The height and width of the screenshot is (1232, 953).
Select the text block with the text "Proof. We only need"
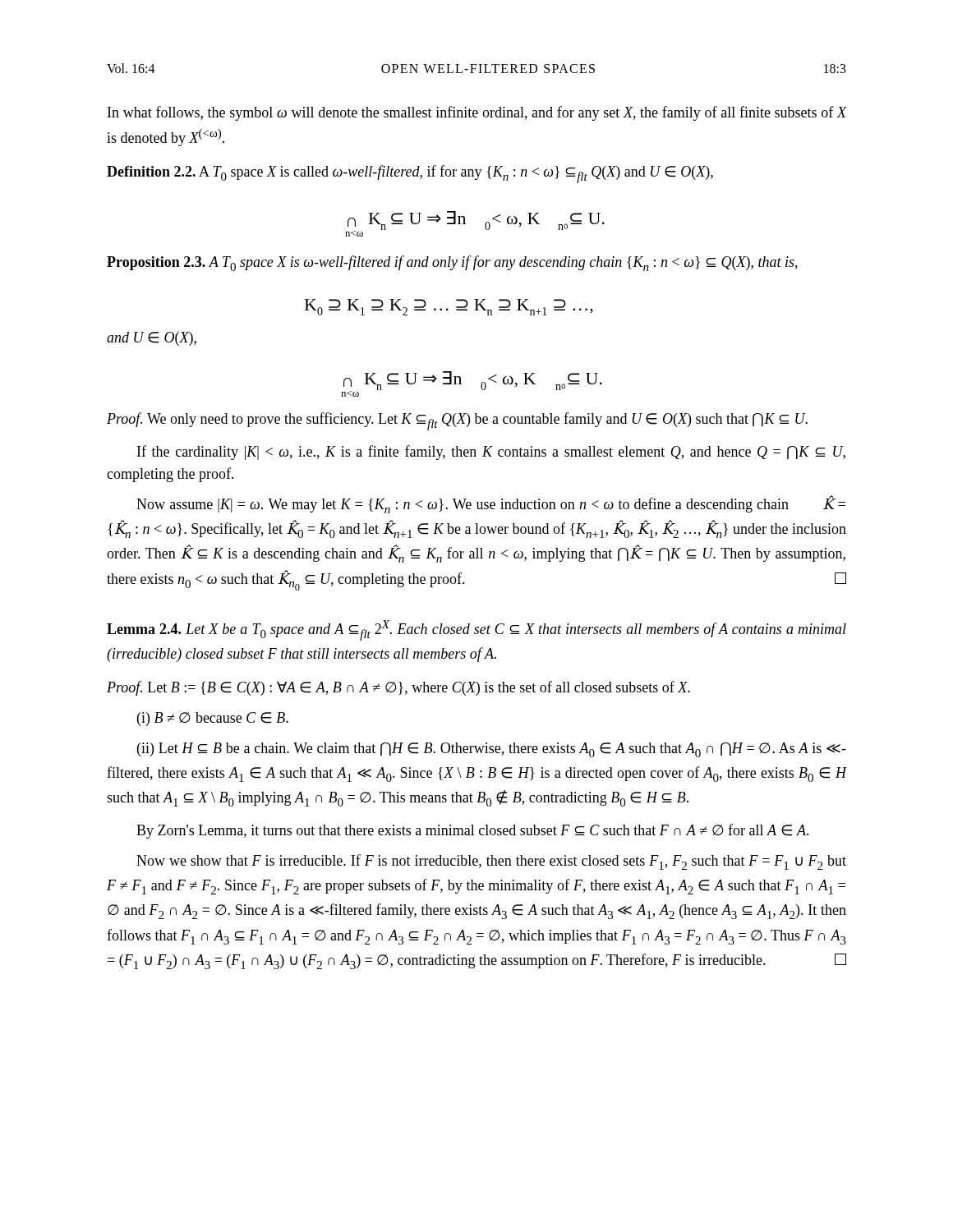point(476,502)
